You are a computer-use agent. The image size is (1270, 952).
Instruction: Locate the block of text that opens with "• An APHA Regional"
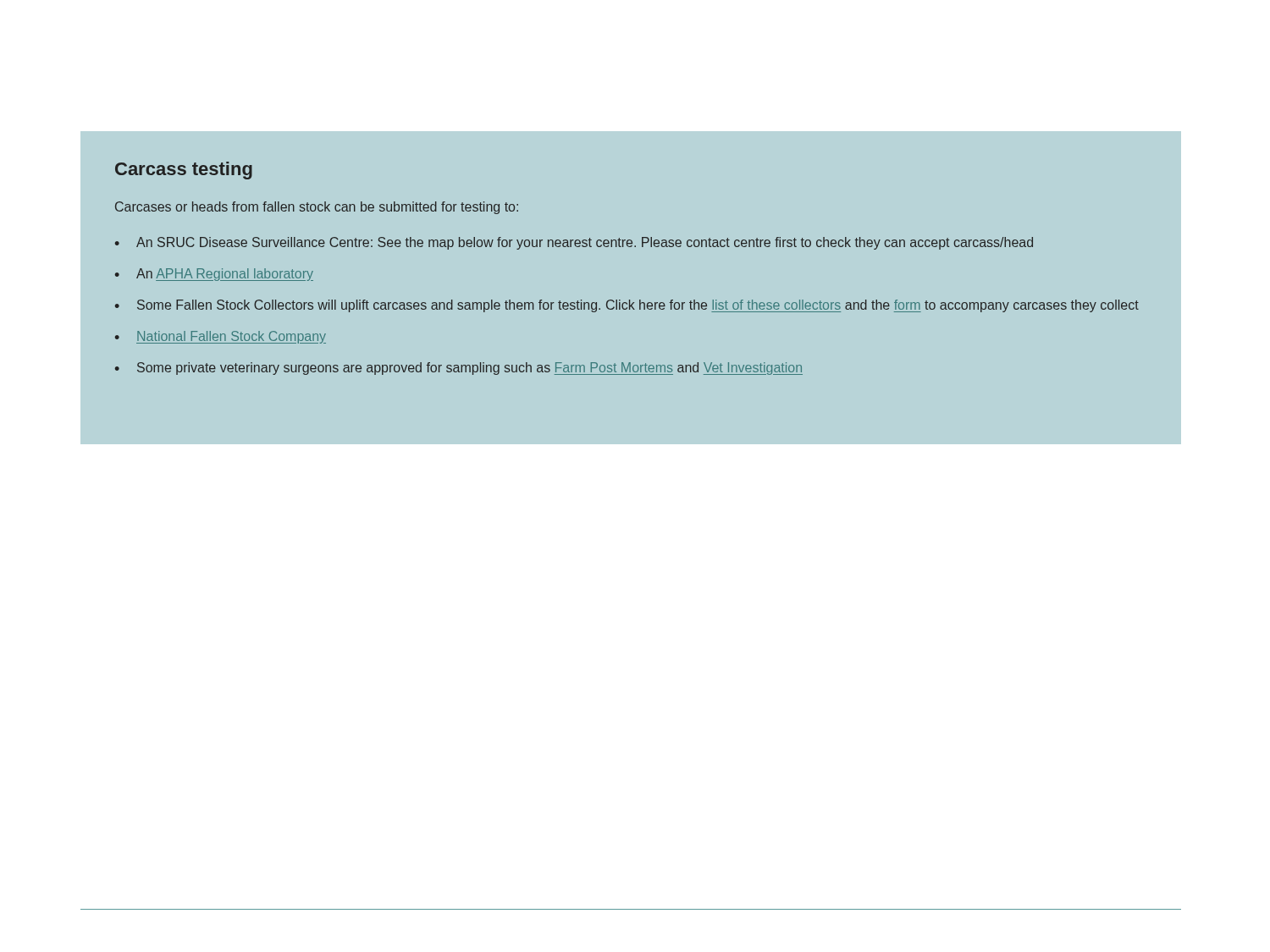(214, 275)
